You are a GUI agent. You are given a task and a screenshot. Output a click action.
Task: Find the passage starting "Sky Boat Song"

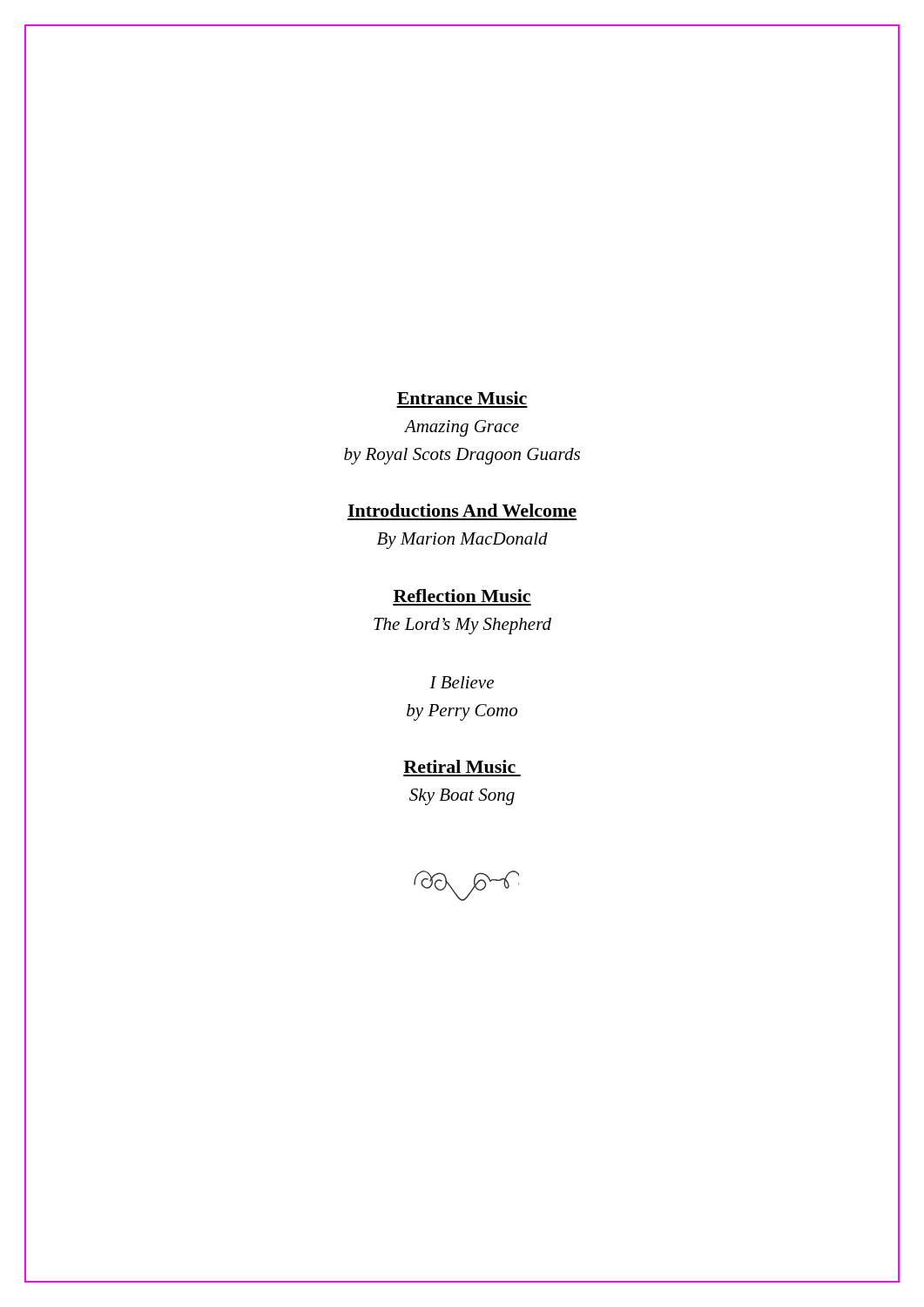[462, 796]
